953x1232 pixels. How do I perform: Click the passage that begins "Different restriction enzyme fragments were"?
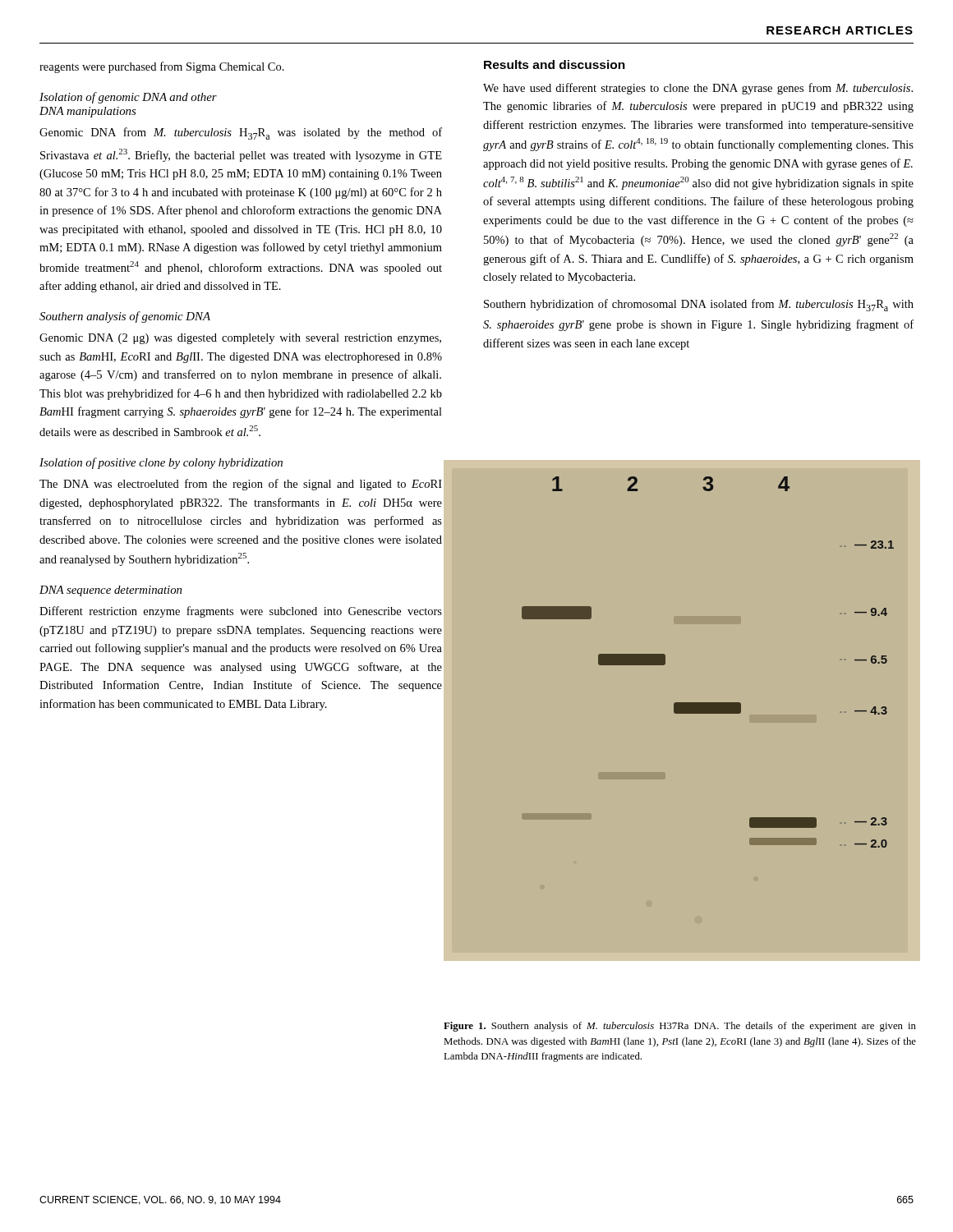pyautogui.click(x=241, y=658)
